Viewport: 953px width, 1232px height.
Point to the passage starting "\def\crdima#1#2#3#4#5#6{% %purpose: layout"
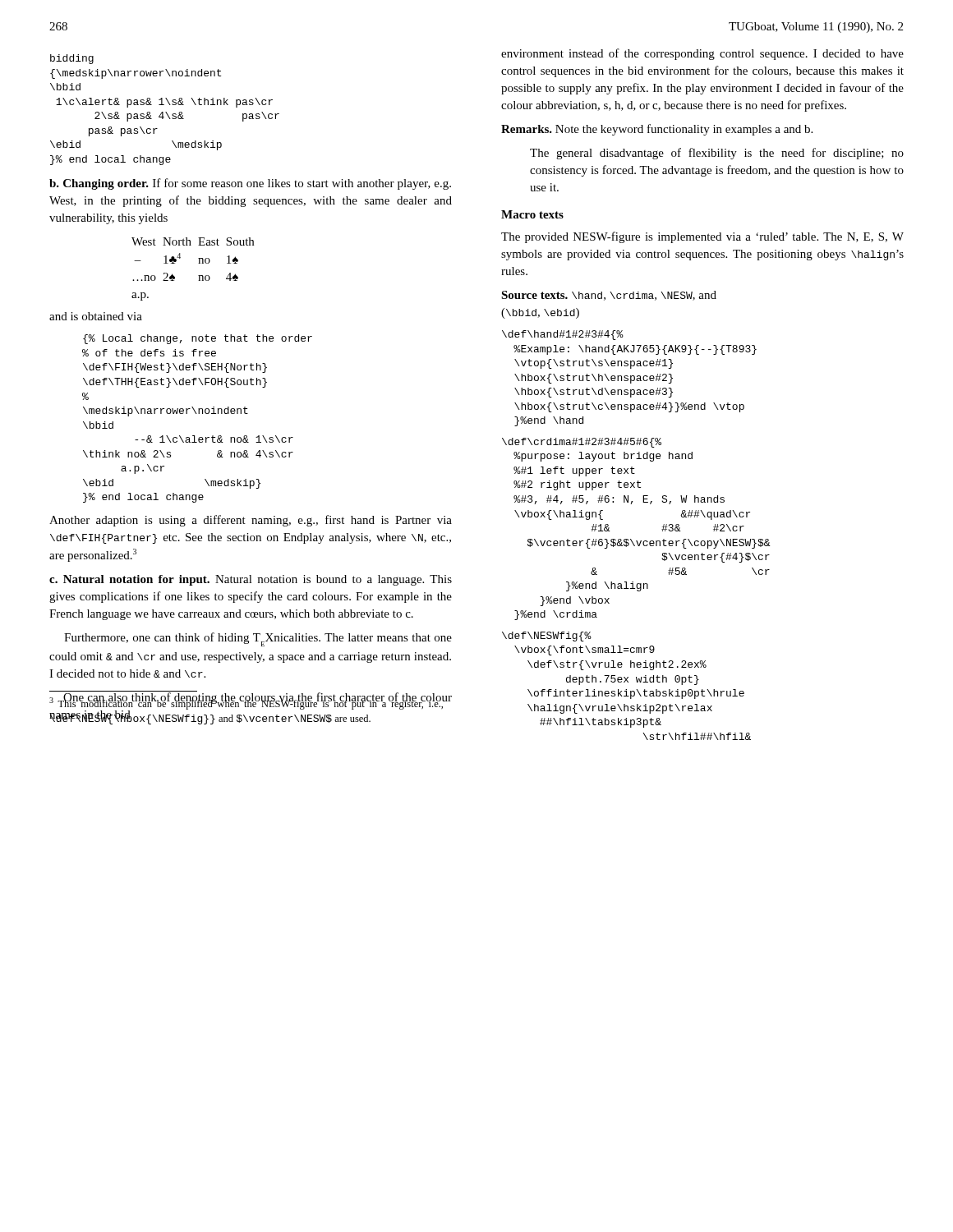click(702, 529)
